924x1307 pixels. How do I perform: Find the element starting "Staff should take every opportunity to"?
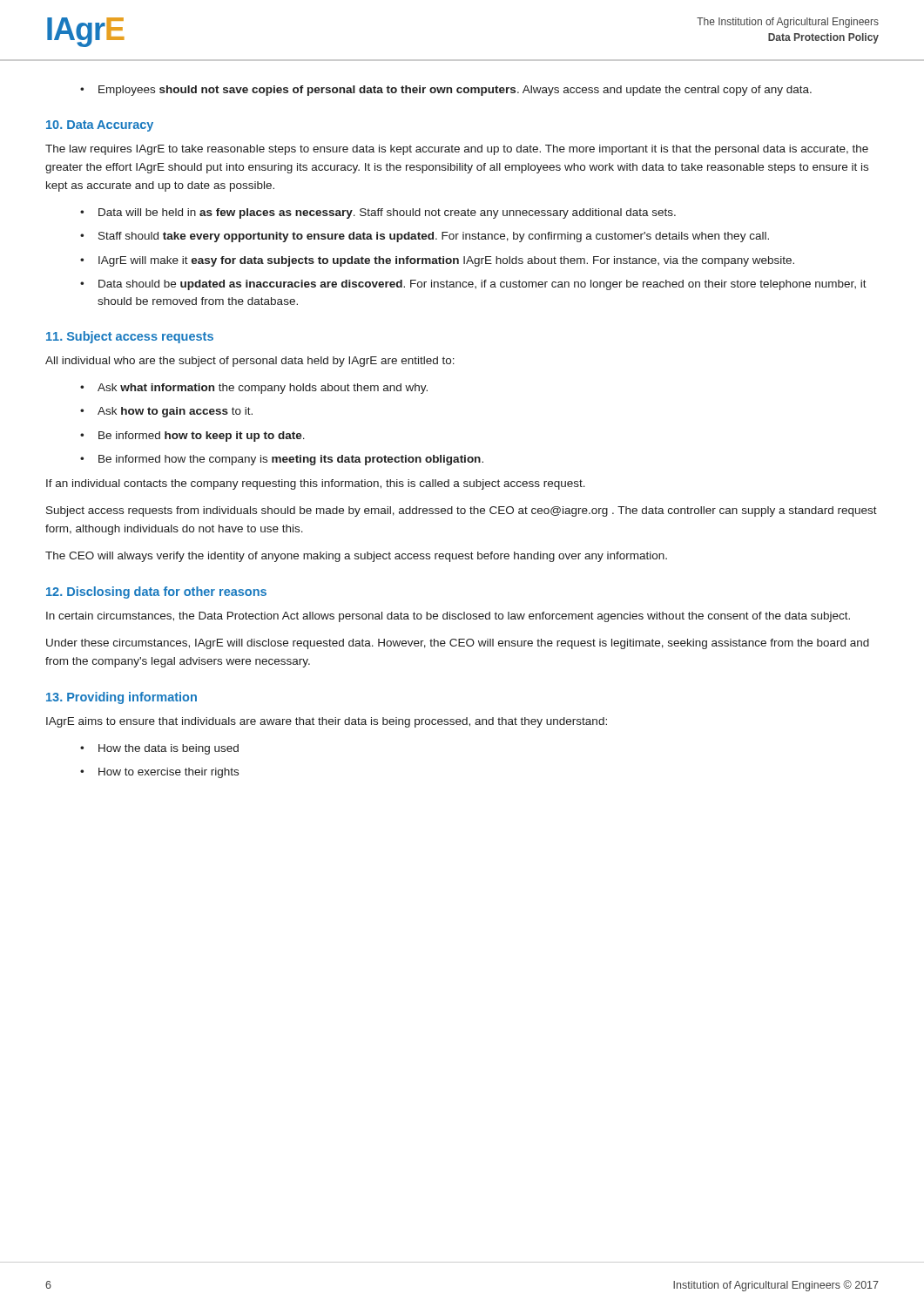click(x=434, y=236)
